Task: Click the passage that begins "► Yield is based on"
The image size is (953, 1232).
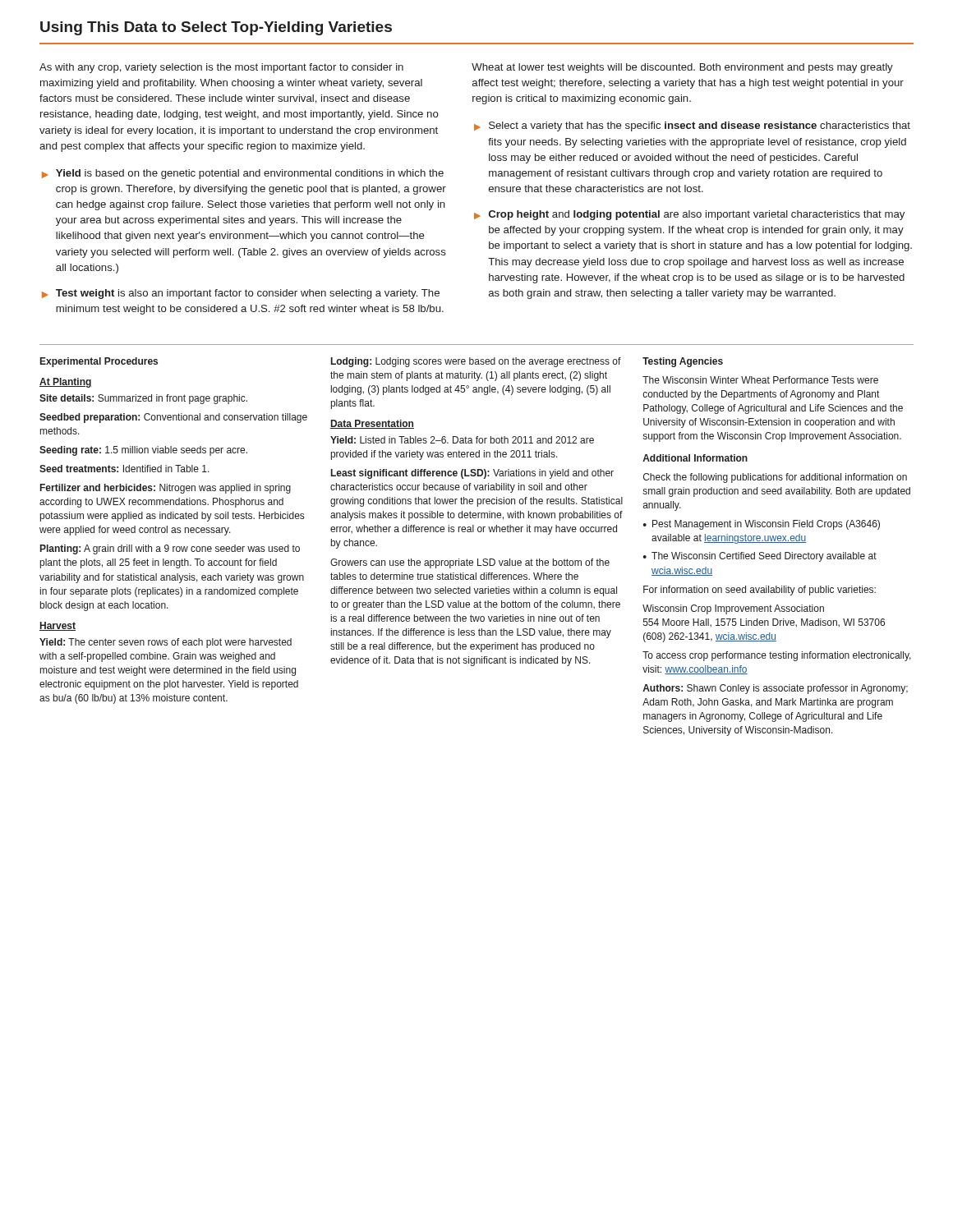Action: [243, 220]
